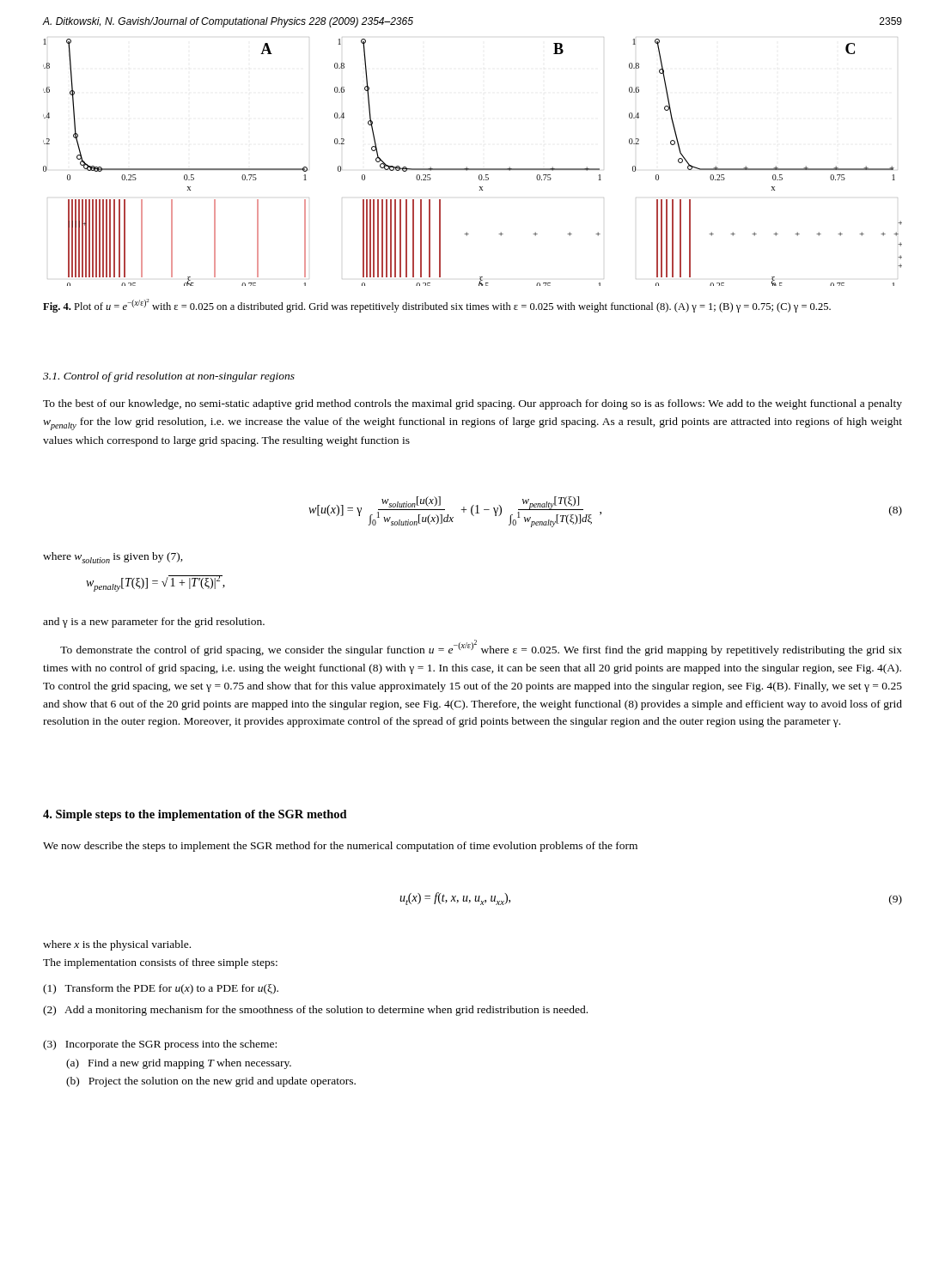Point to the text starting "(3) Incorporate the SGR process into the"
Image resolution: width=945 pixels, height=1288 pixels.
click(200, 1062)
